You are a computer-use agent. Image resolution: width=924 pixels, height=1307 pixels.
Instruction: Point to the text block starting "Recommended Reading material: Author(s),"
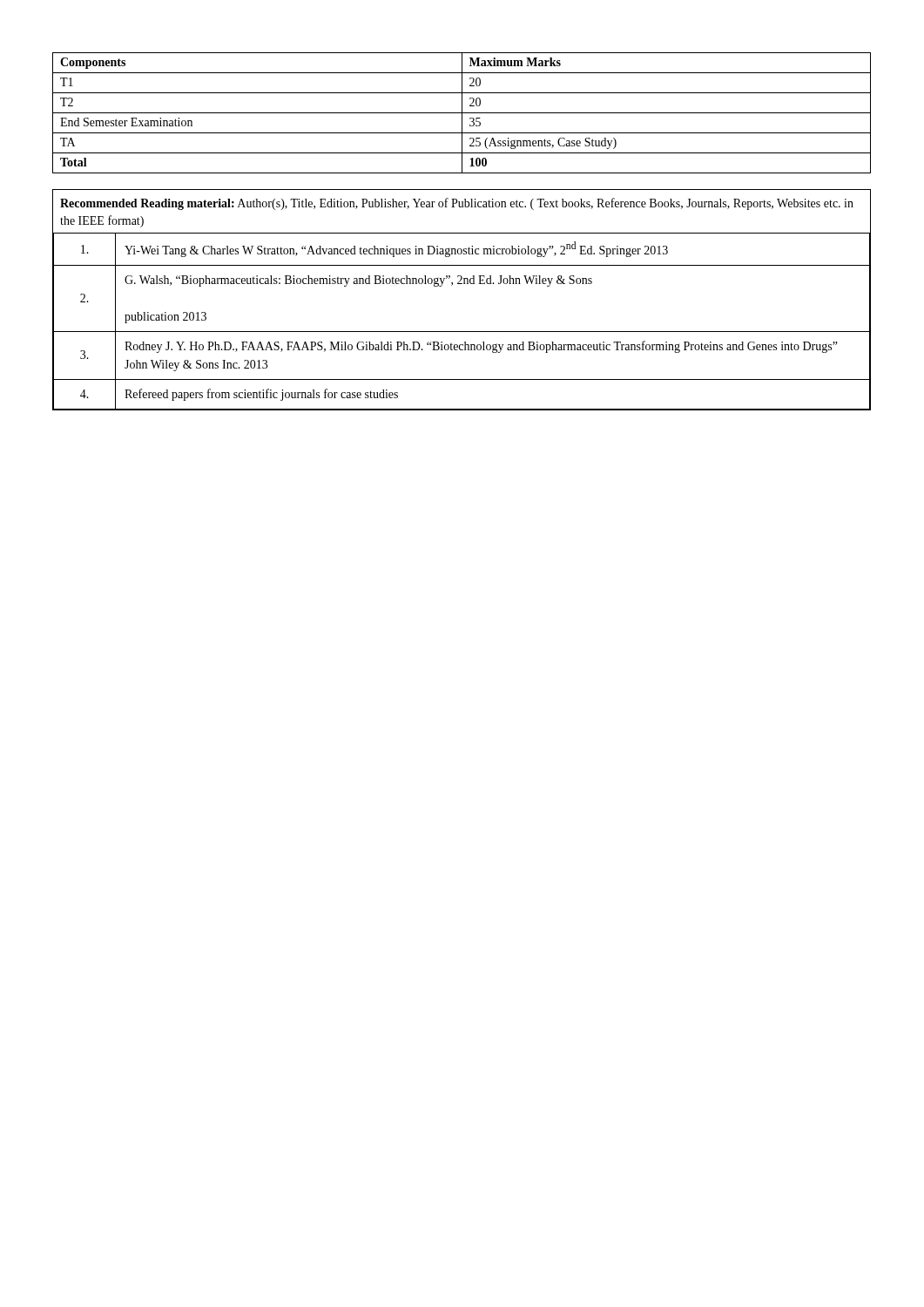(x=462, y=300)
